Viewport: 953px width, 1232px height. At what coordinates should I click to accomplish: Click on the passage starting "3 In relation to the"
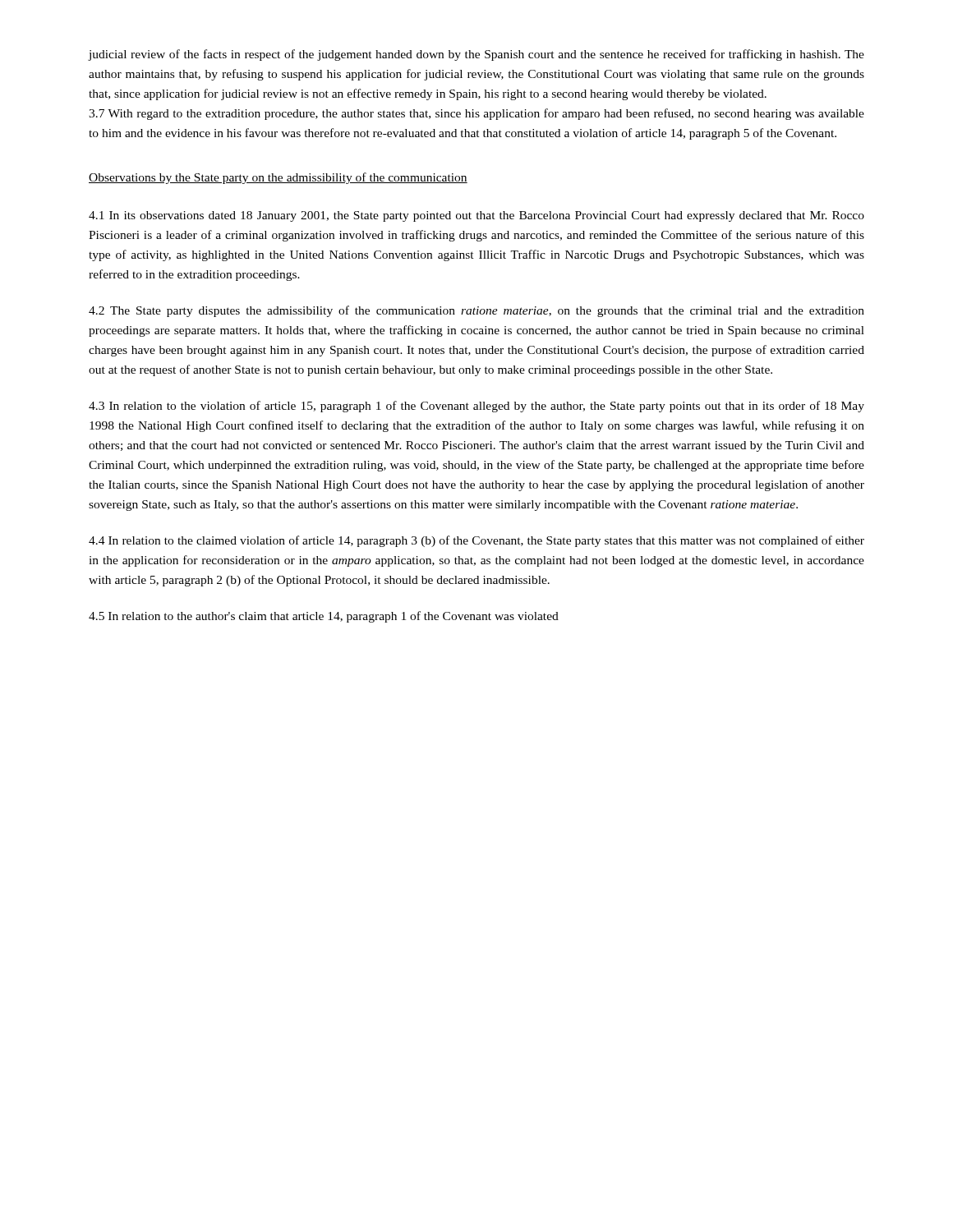click(x=476, y=455)
